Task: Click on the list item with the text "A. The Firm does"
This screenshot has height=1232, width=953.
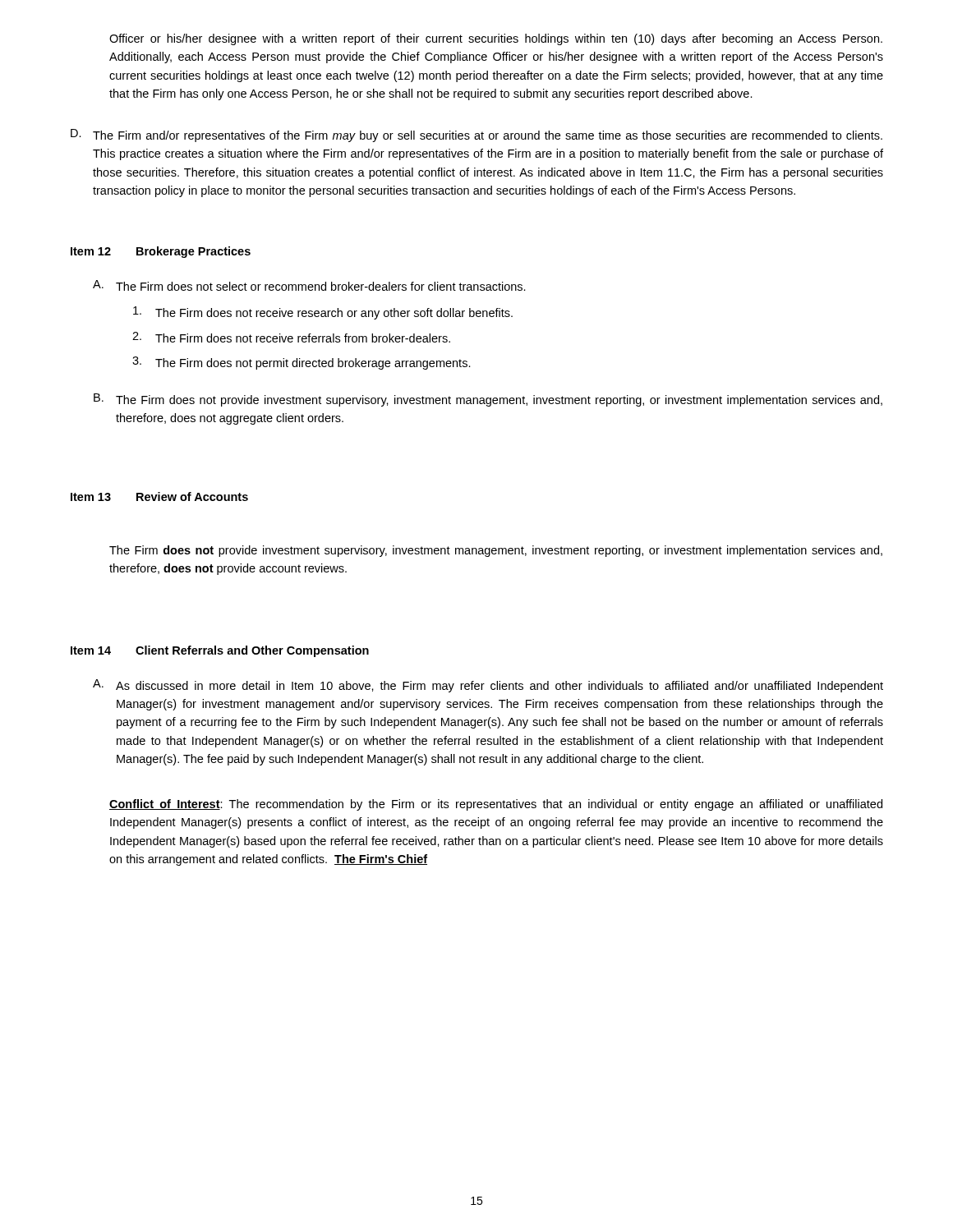Action: point(488,287)
